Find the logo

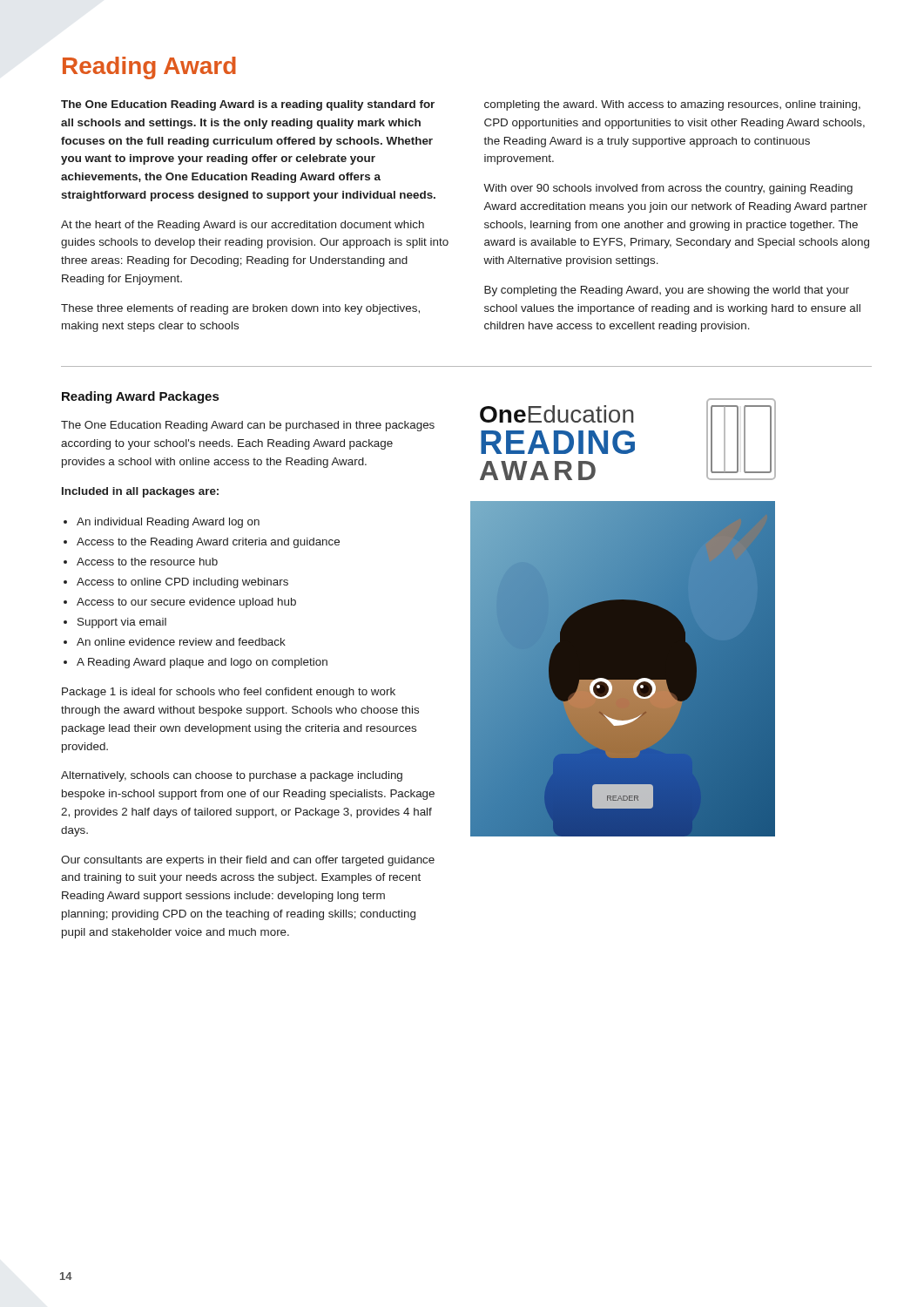671,438
